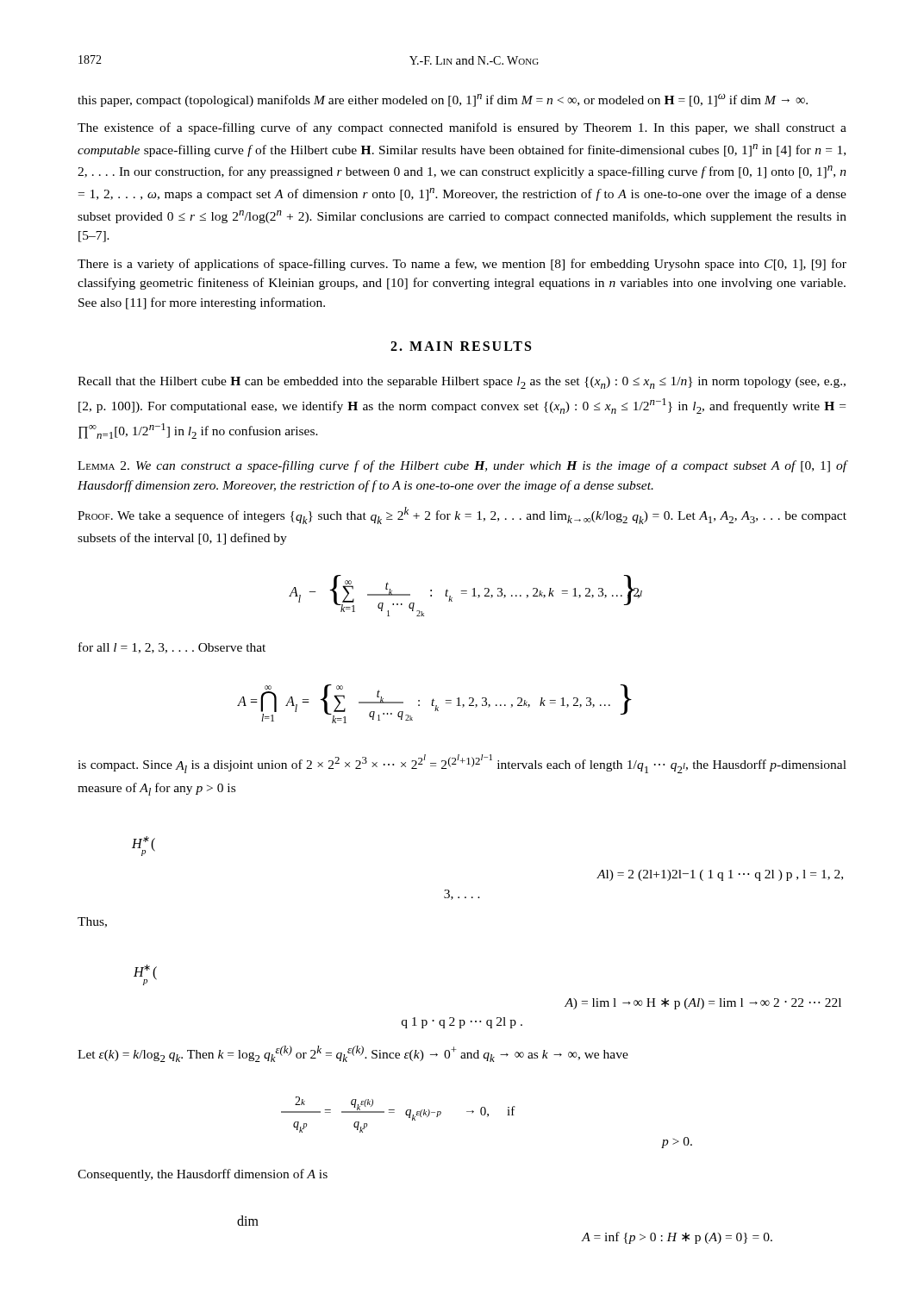Viewport: 924px width, 1293px height.
Task: Point to the formula beginning "2k qkp = qkε(k)"
Action: click(x=462, y=1114)
